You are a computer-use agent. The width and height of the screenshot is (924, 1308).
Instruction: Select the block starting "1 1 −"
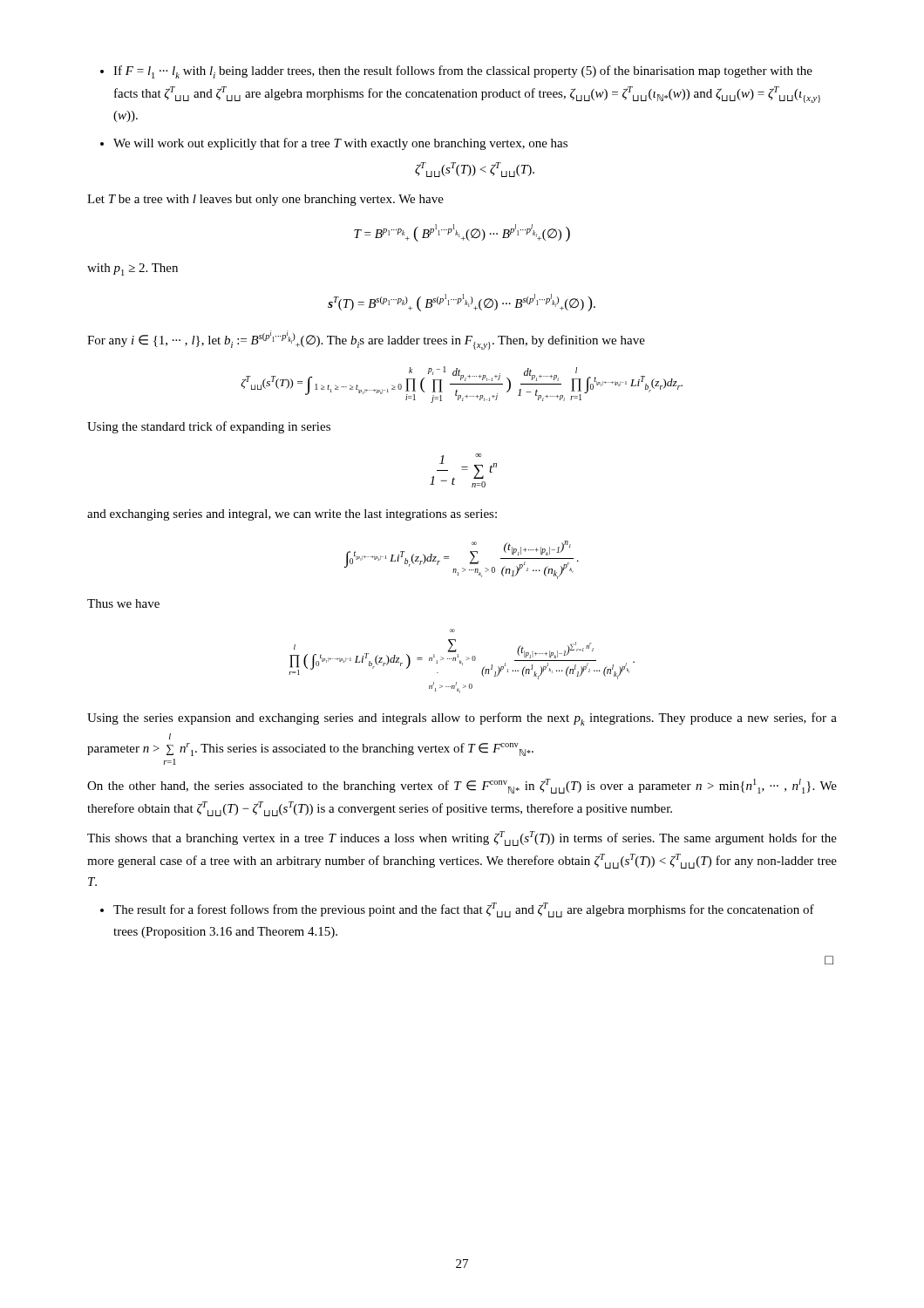(462, 470)
